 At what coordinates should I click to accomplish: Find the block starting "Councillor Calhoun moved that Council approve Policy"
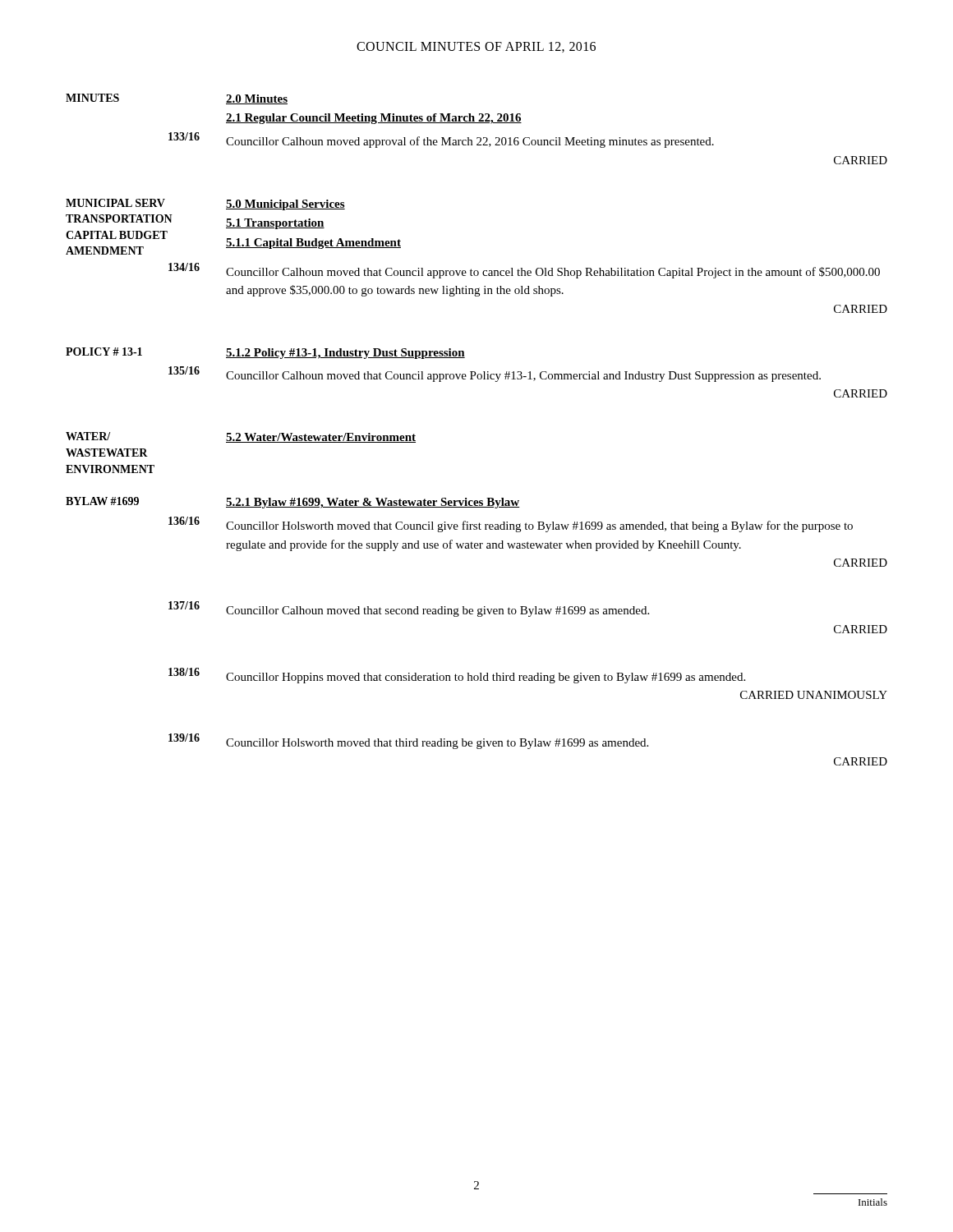[524, 375]
